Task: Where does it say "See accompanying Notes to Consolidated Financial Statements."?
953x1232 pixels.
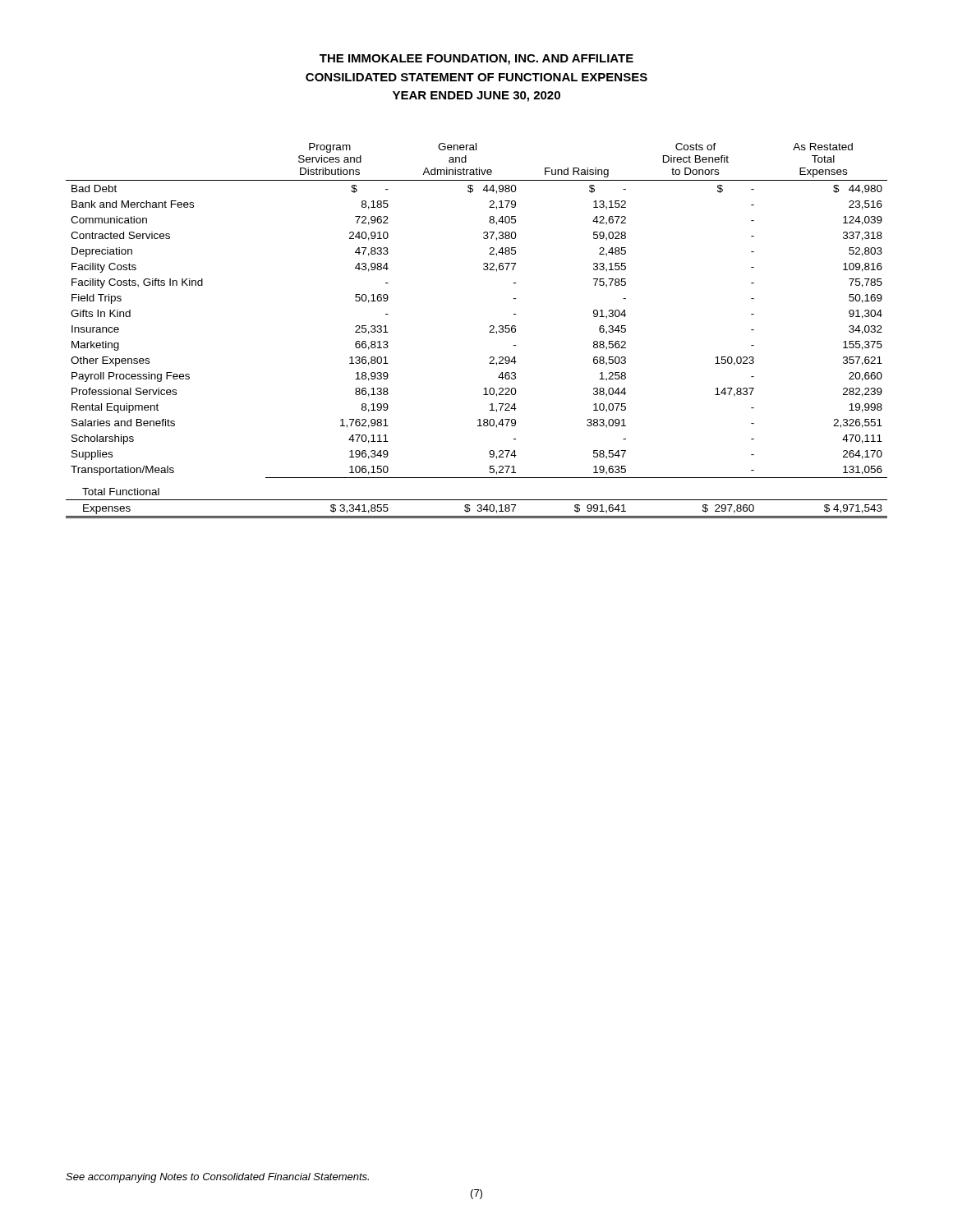Action: (218, 1177)
